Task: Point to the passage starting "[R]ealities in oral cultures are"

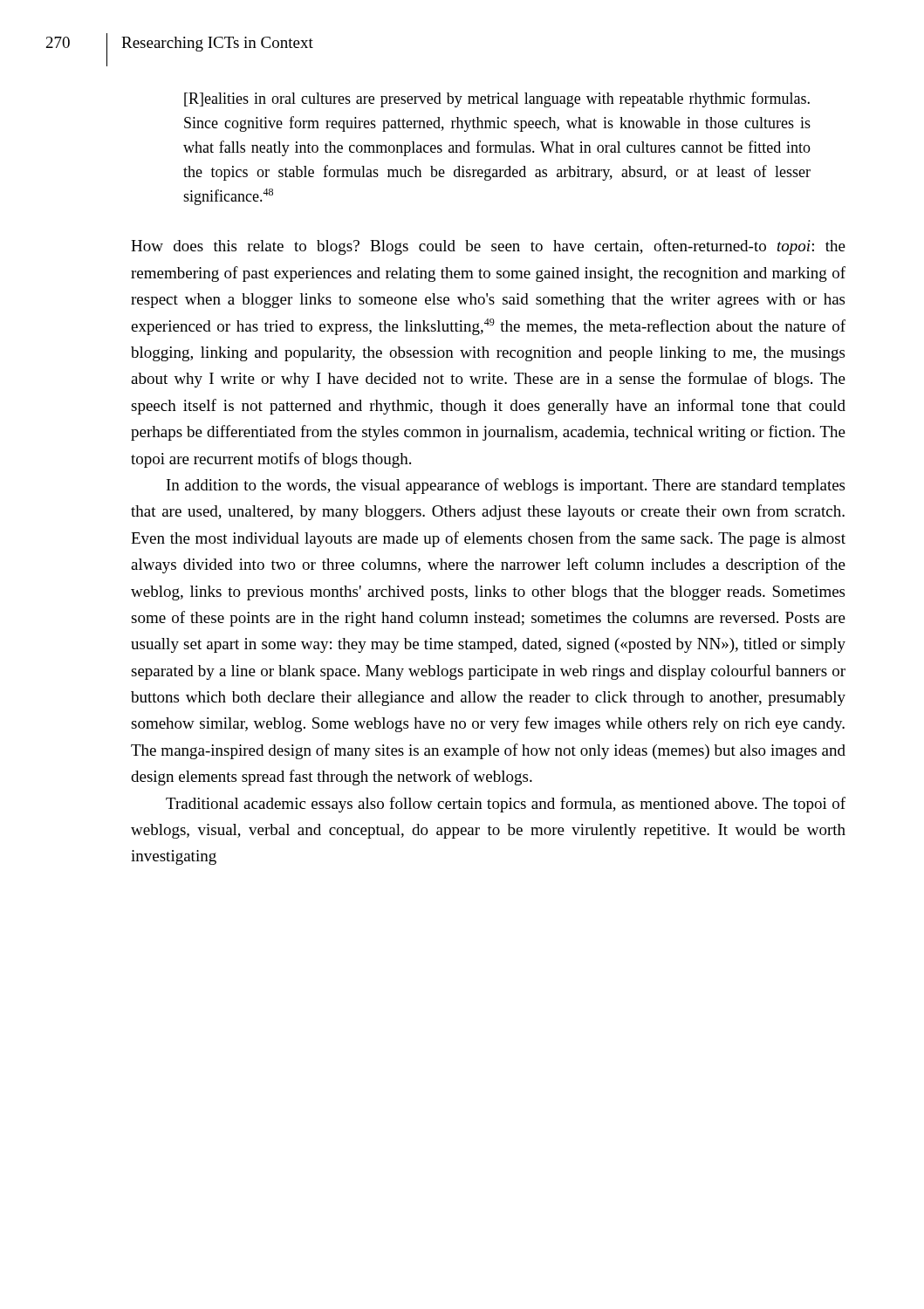Action: pyautogui.click(x=497, y=147)
